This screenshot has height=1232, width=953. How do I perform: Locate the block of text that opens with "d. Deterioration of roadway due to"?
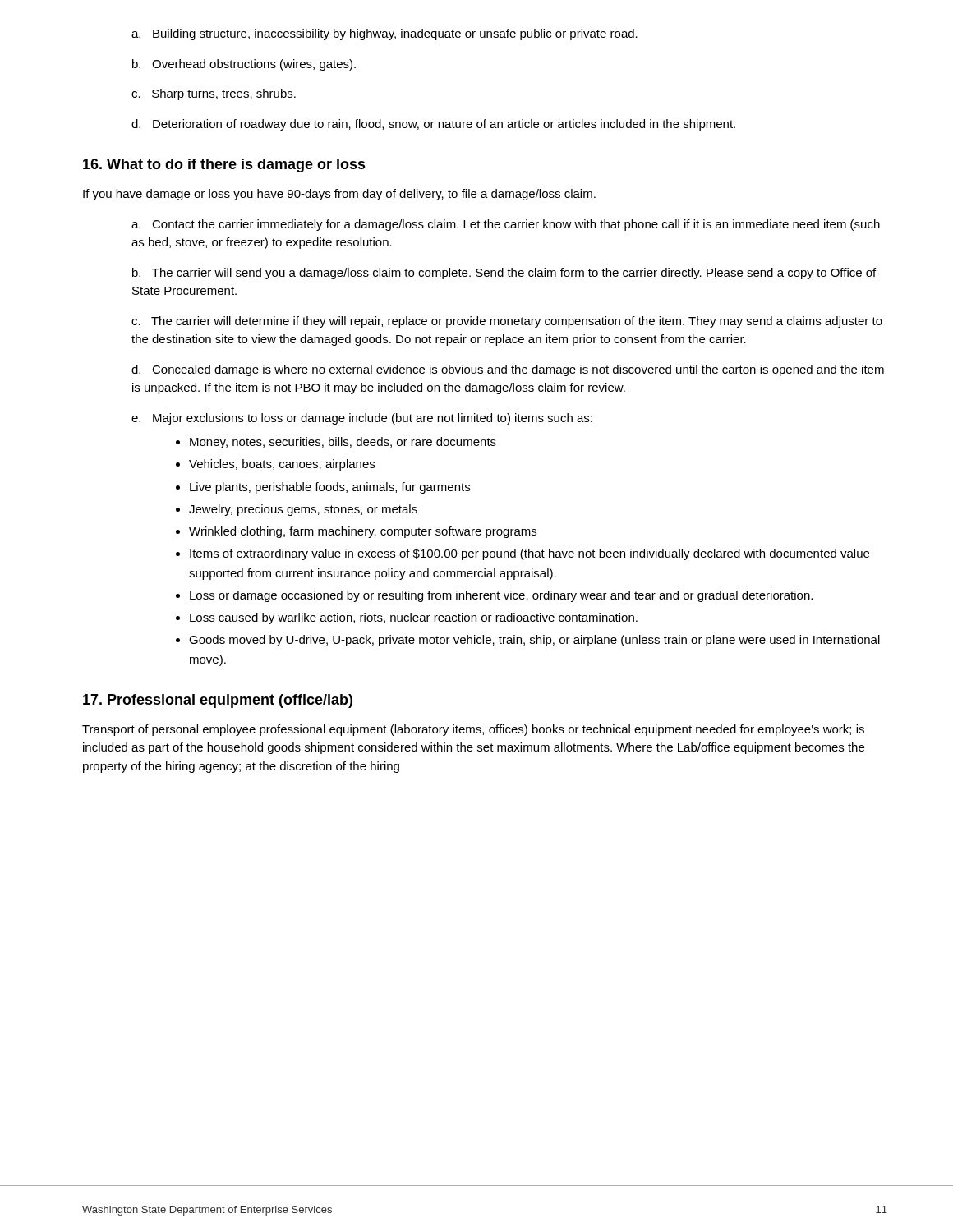[434, 123]
